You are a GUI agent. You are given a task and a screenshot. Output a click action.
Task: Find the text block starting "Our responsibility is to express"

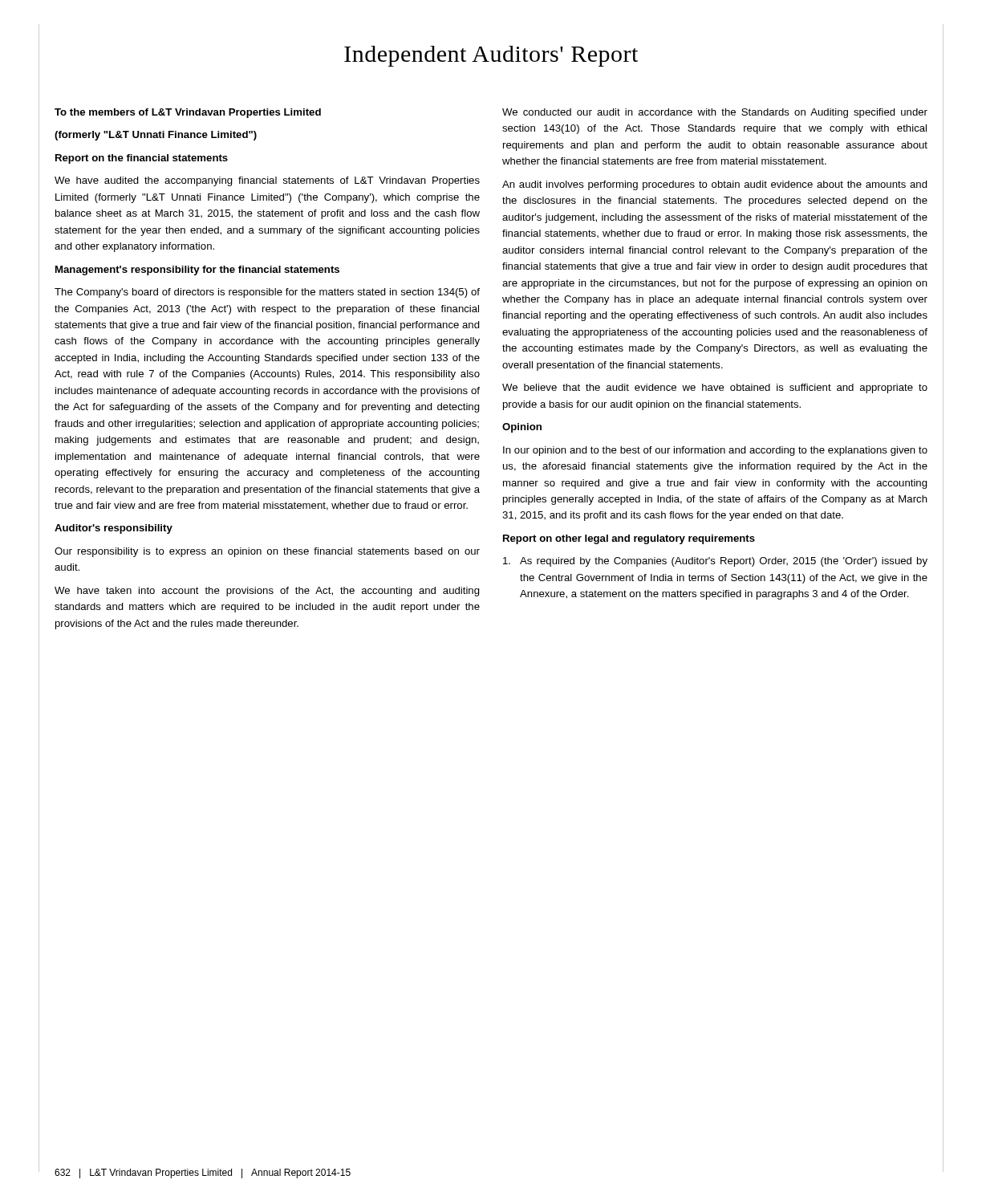pos(267,560)
